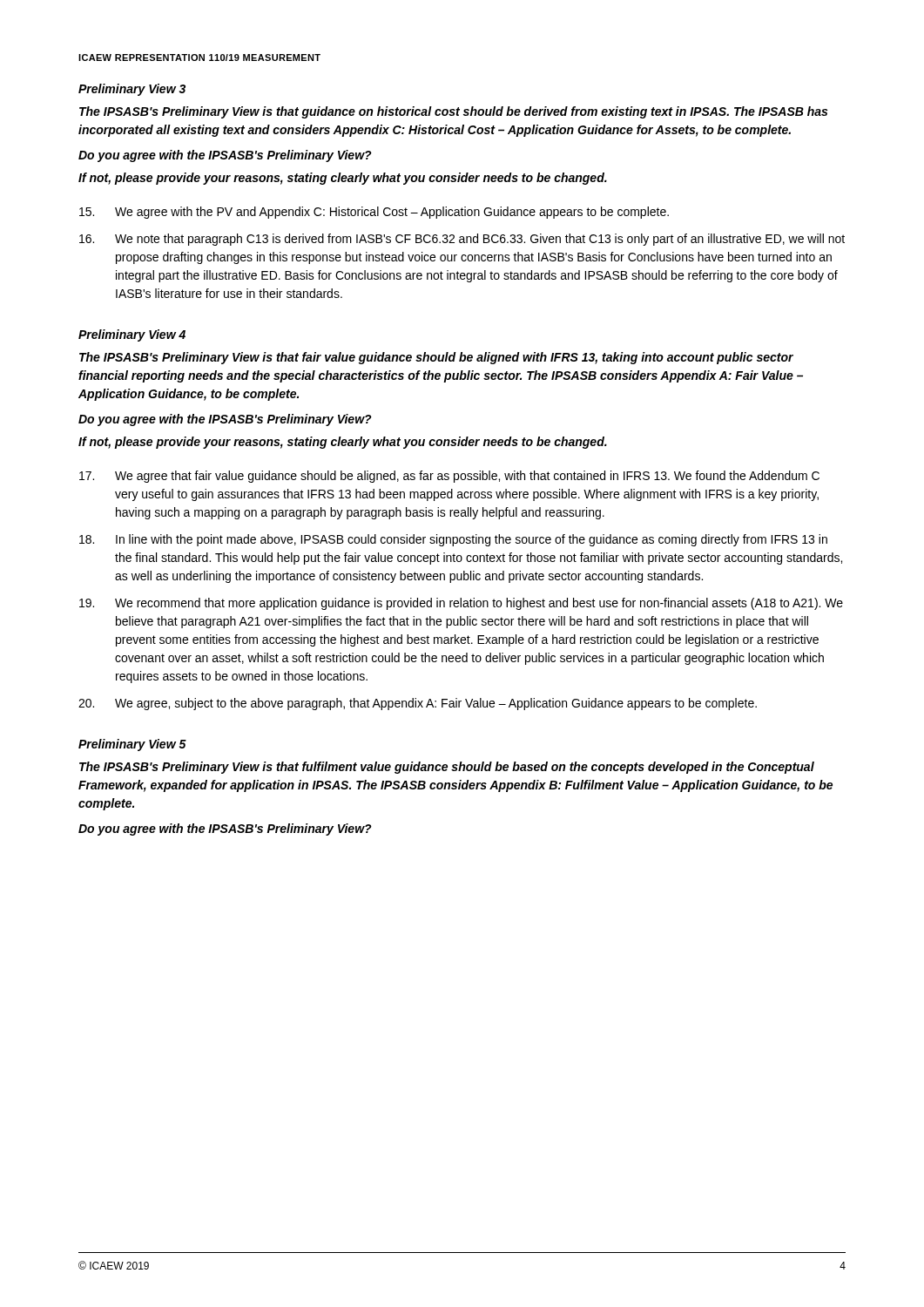Navigate to the text starting "15. We agree with"

(462, 212)
